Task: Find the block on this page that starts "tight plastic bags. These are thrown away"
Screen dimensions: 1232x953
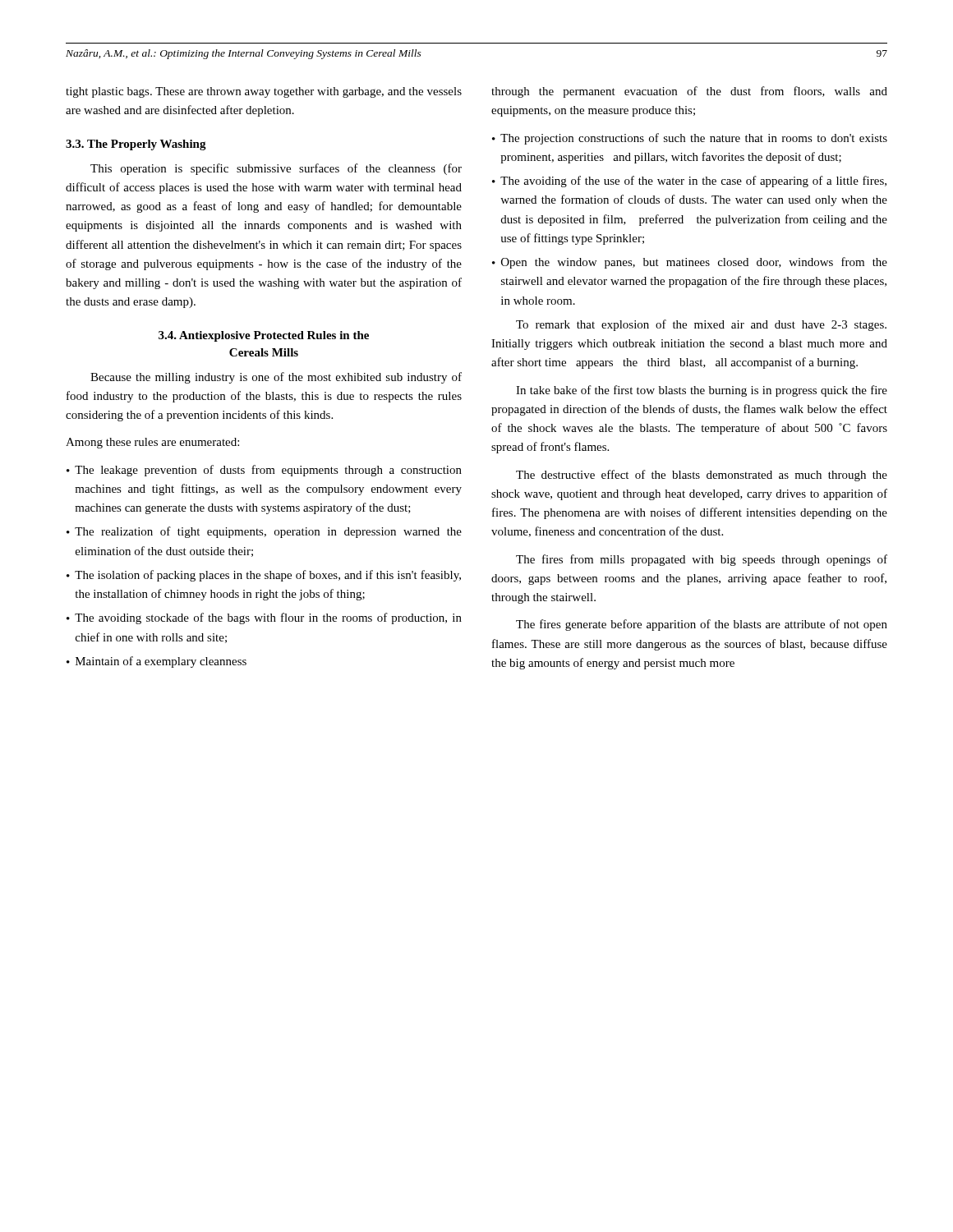Action: coord(264,101)
